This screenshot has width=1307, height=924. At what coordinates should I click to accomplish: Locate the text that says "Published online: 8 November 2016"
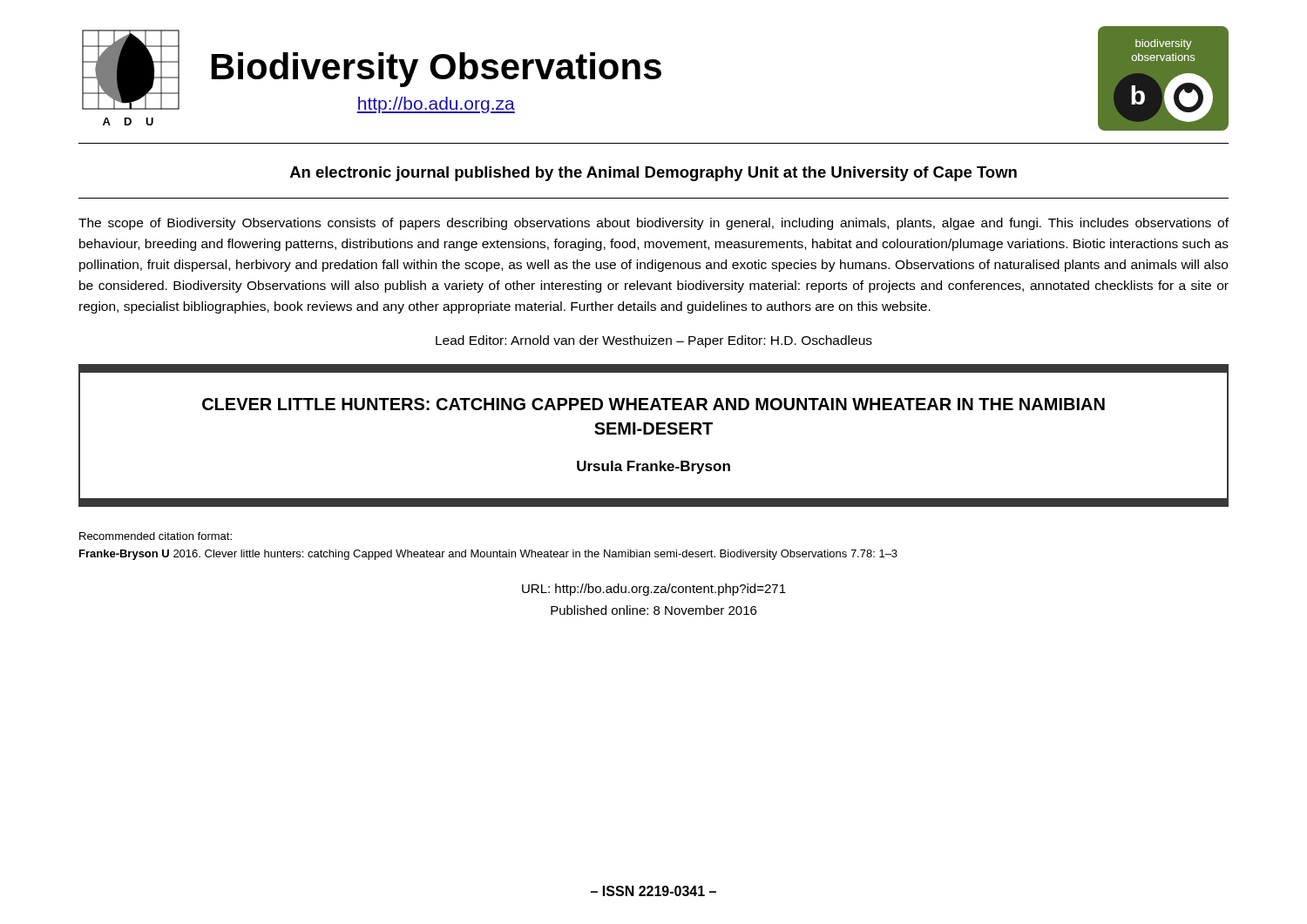click(654, 610)
